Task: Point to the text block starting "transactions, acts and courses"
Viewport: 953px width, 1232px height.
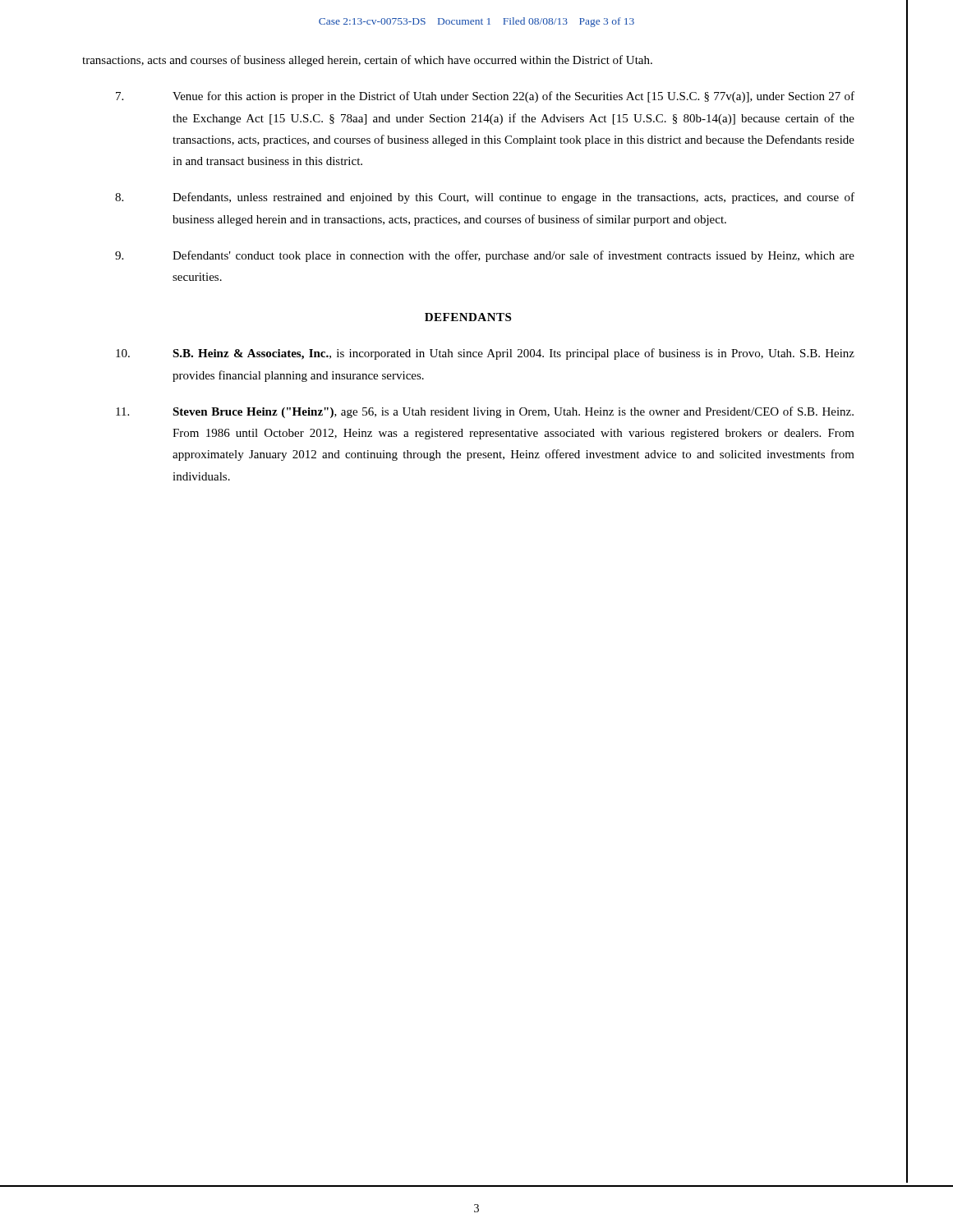Action: pos(368,60)
